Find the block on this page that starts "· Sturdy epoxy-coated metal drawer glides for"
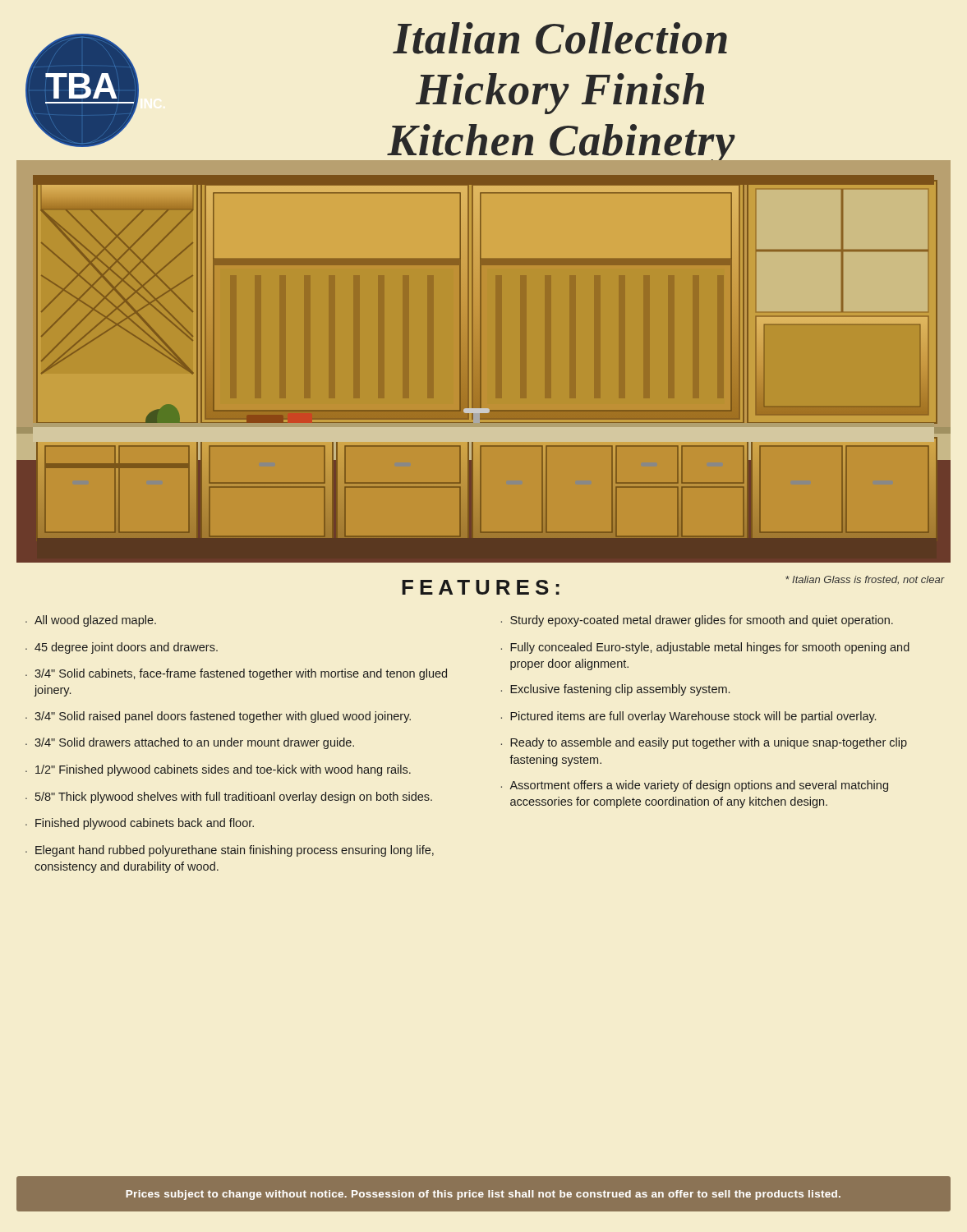Screen dimensions: 1232x967 tap(697, 621)
